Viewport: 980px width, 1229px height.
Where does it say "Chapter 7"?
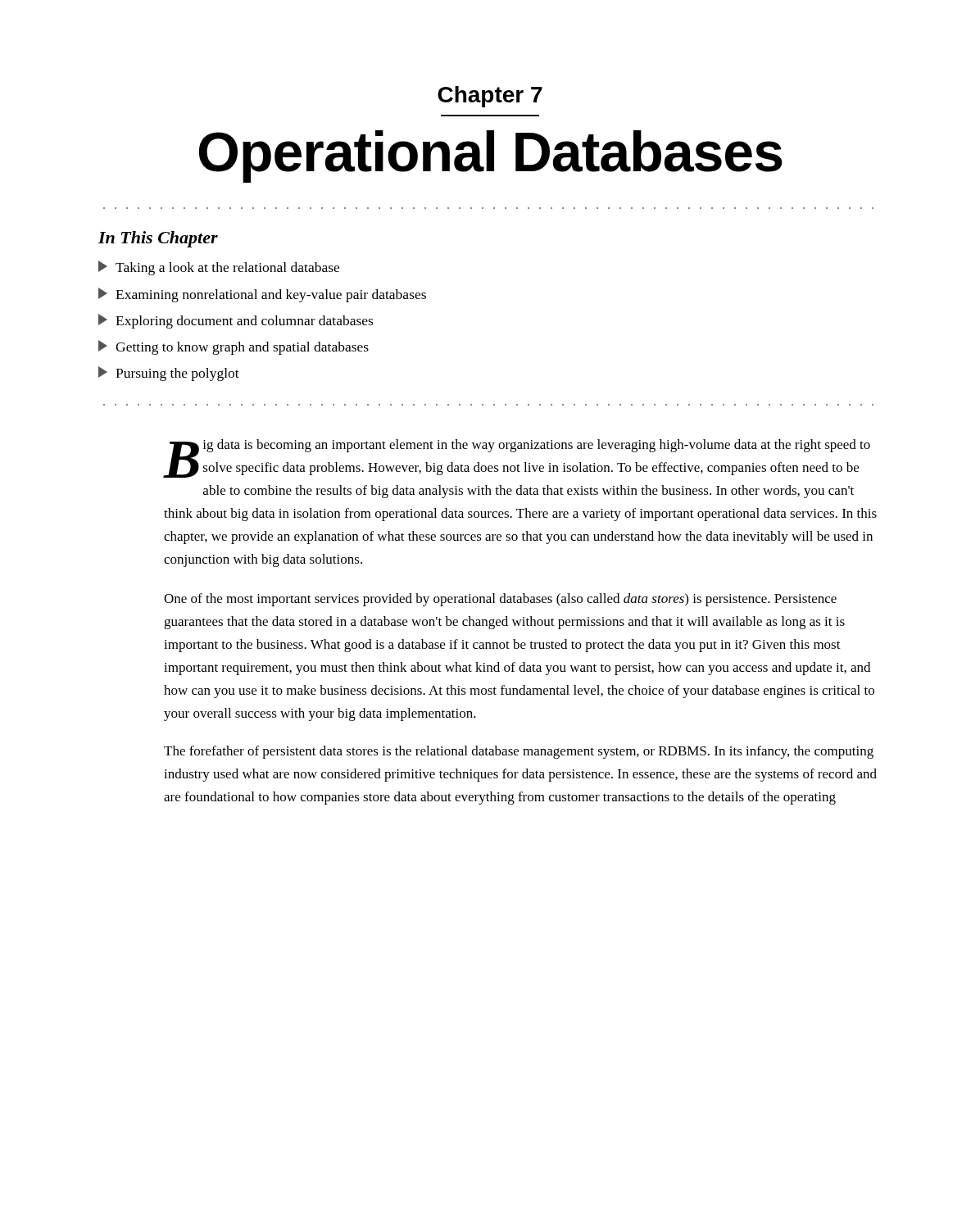point(490,95)
